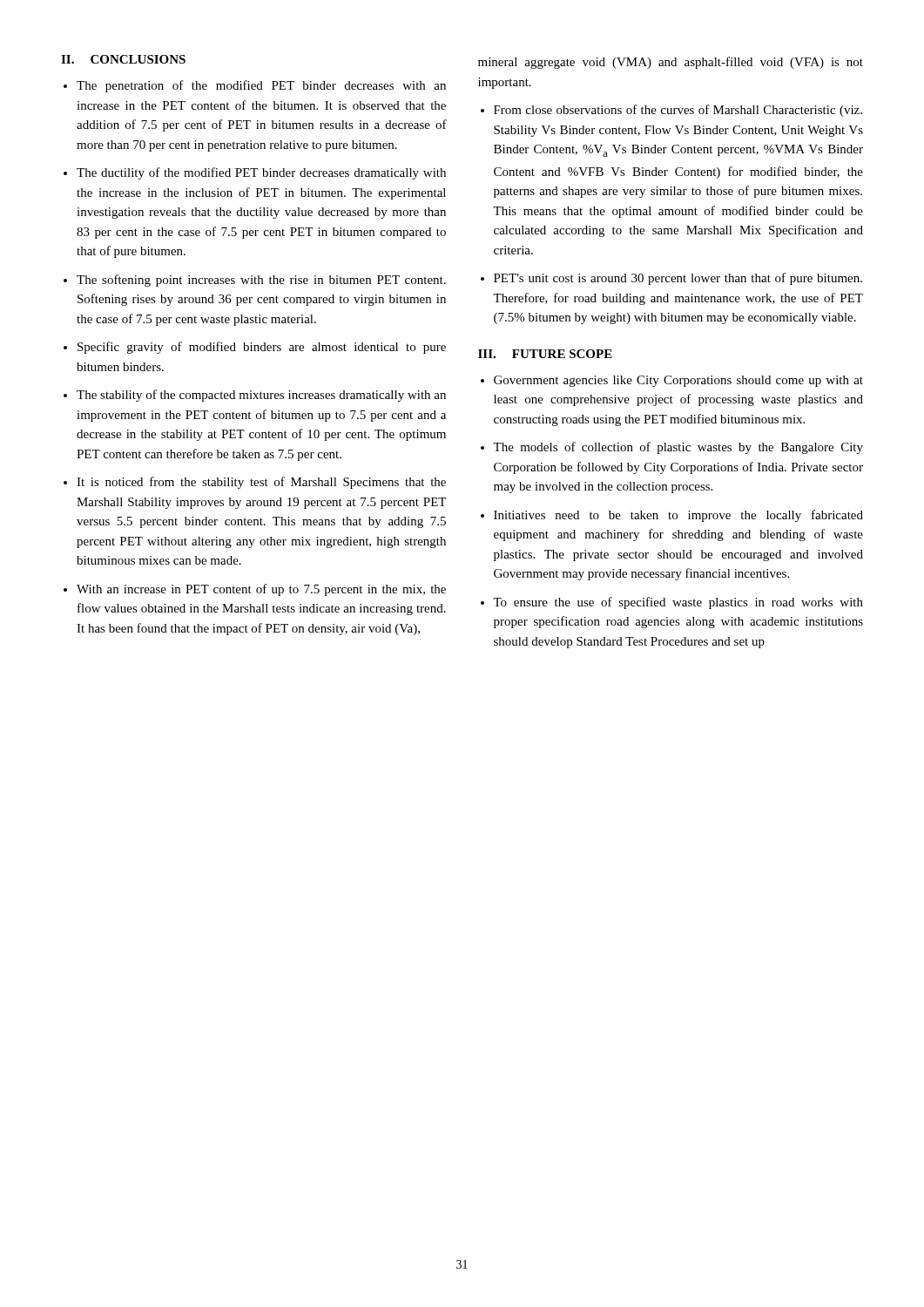Locate the passage starting "Specific gravity of modified binders are"
The width and height of the screenshot is (924, 1307).
[261, 357]
